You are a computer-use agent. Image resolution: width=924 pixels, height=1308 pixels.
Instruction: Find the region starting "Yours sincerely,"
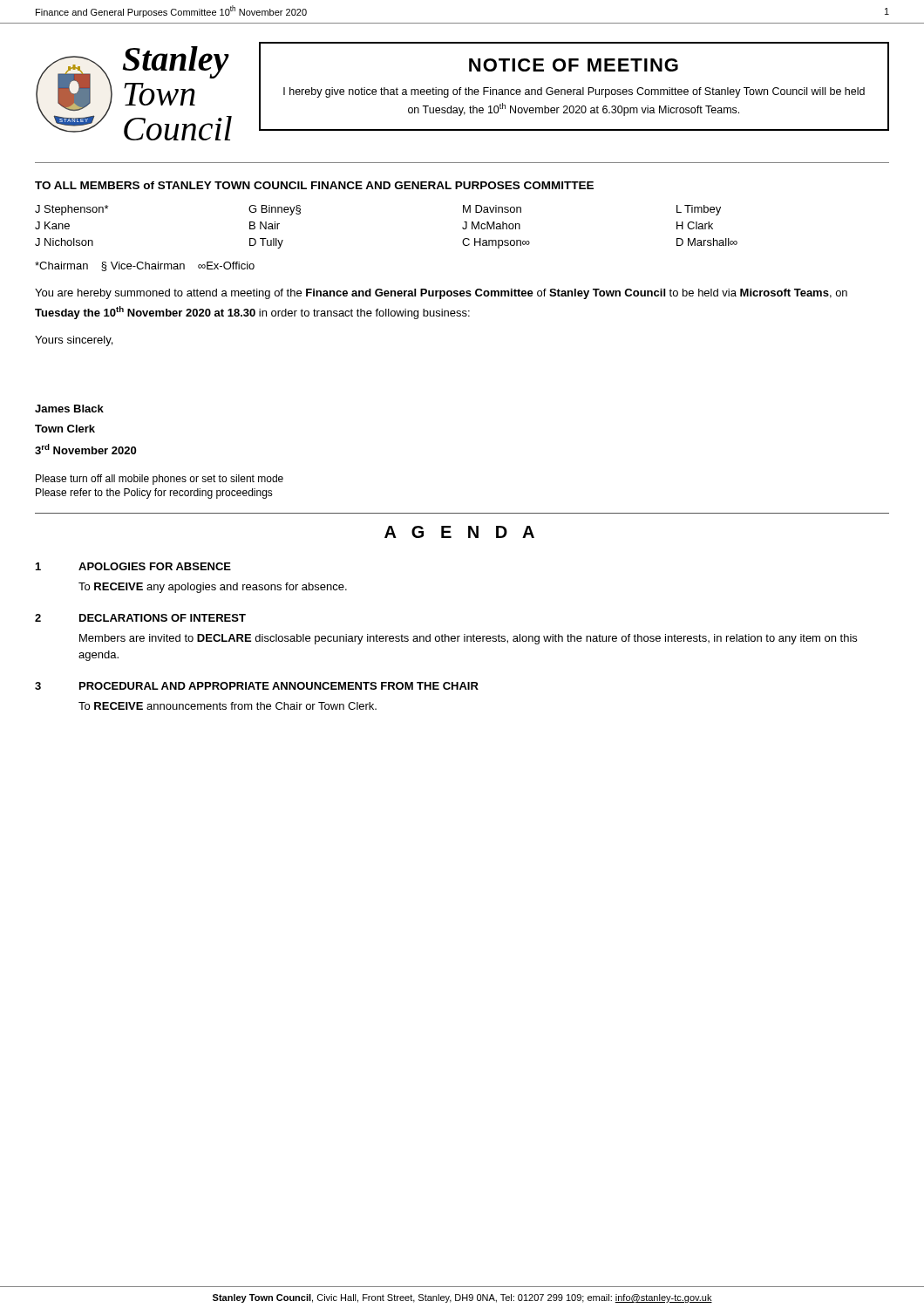tap(74, 340)
